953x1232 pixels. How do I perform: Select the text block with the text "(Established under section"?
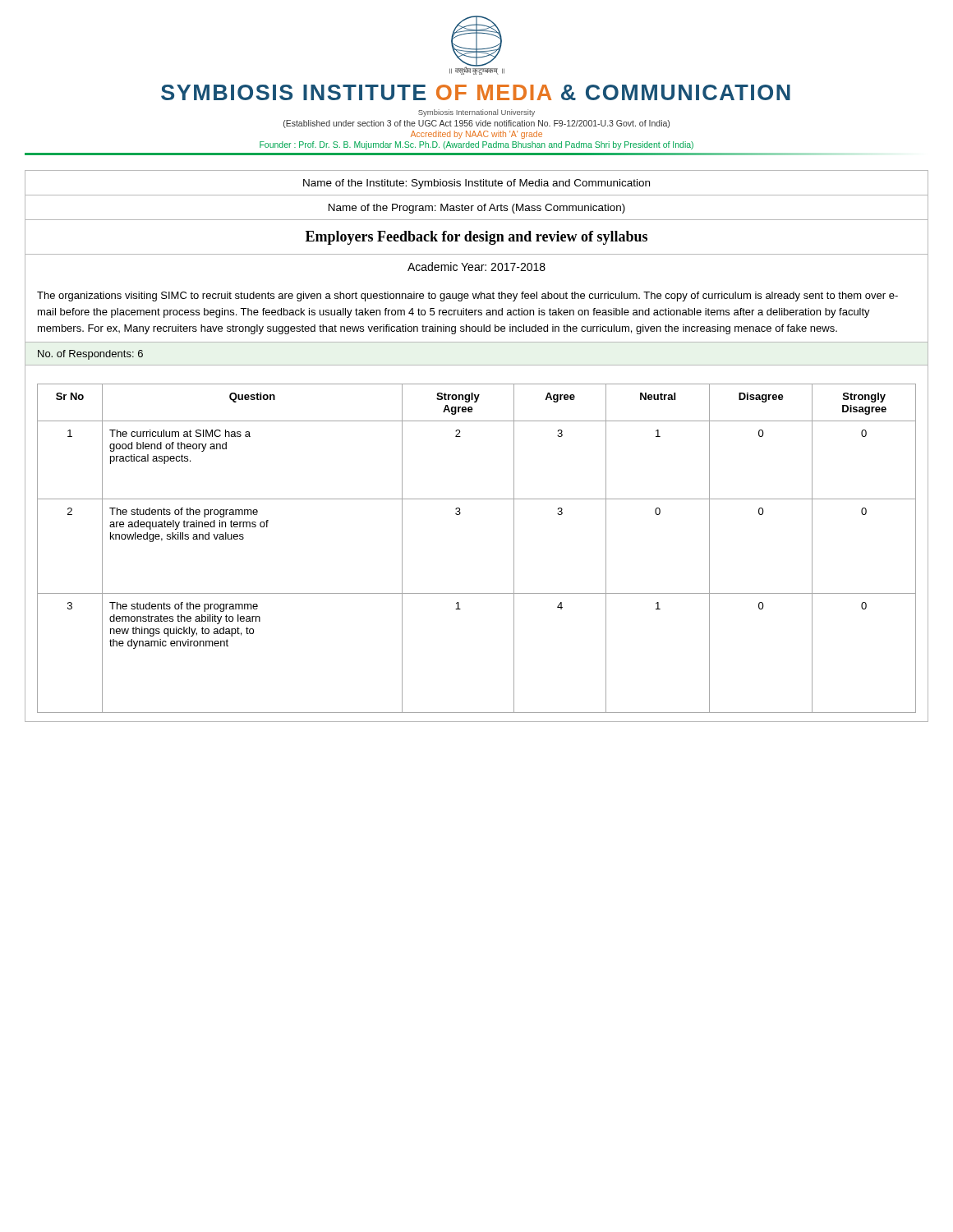476,123
